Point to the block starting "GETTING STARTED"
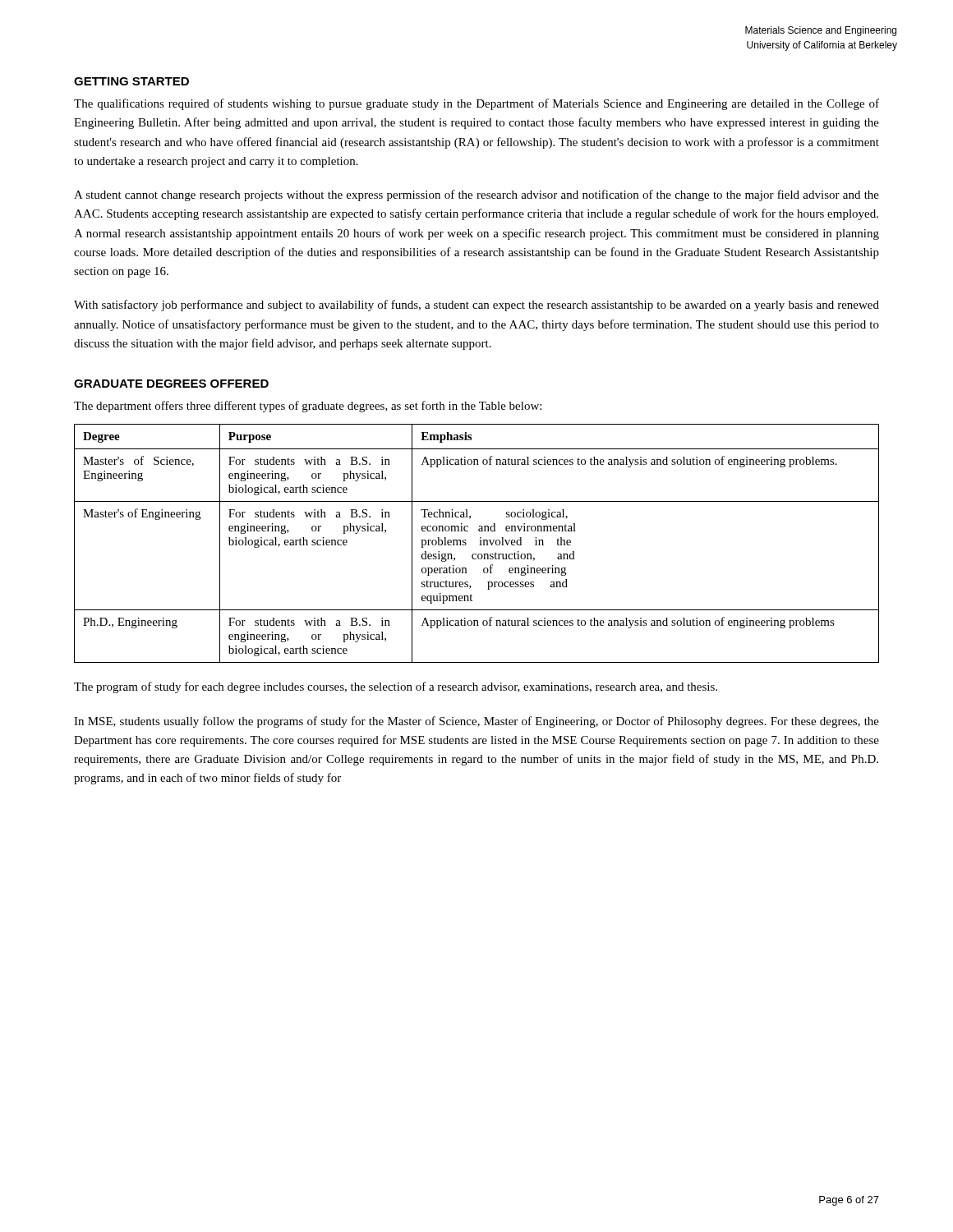 [x=132, y=81]
